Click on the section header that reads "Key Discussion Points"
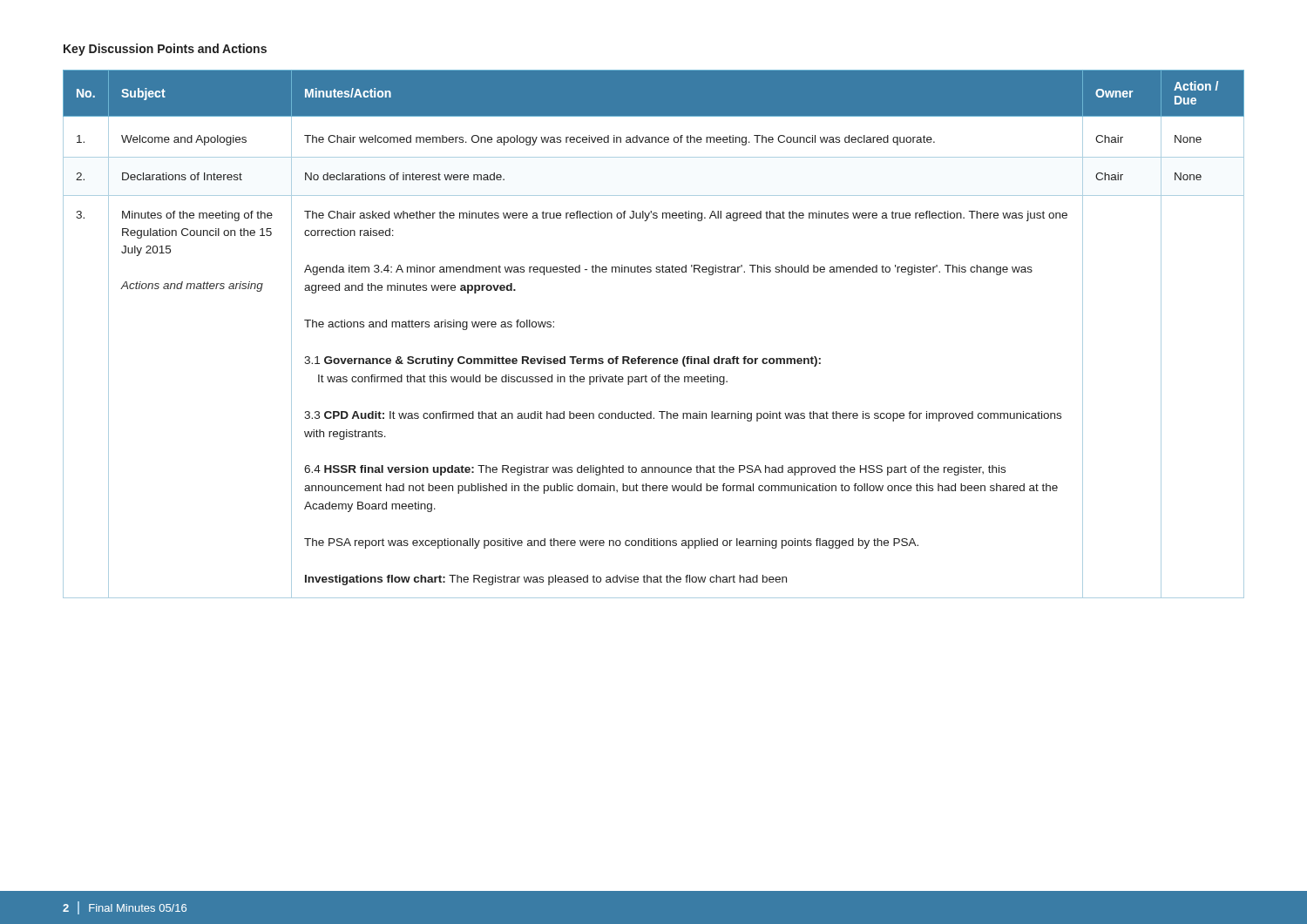This screenshot has height=924, width=1307. click(x=165, y=49)
